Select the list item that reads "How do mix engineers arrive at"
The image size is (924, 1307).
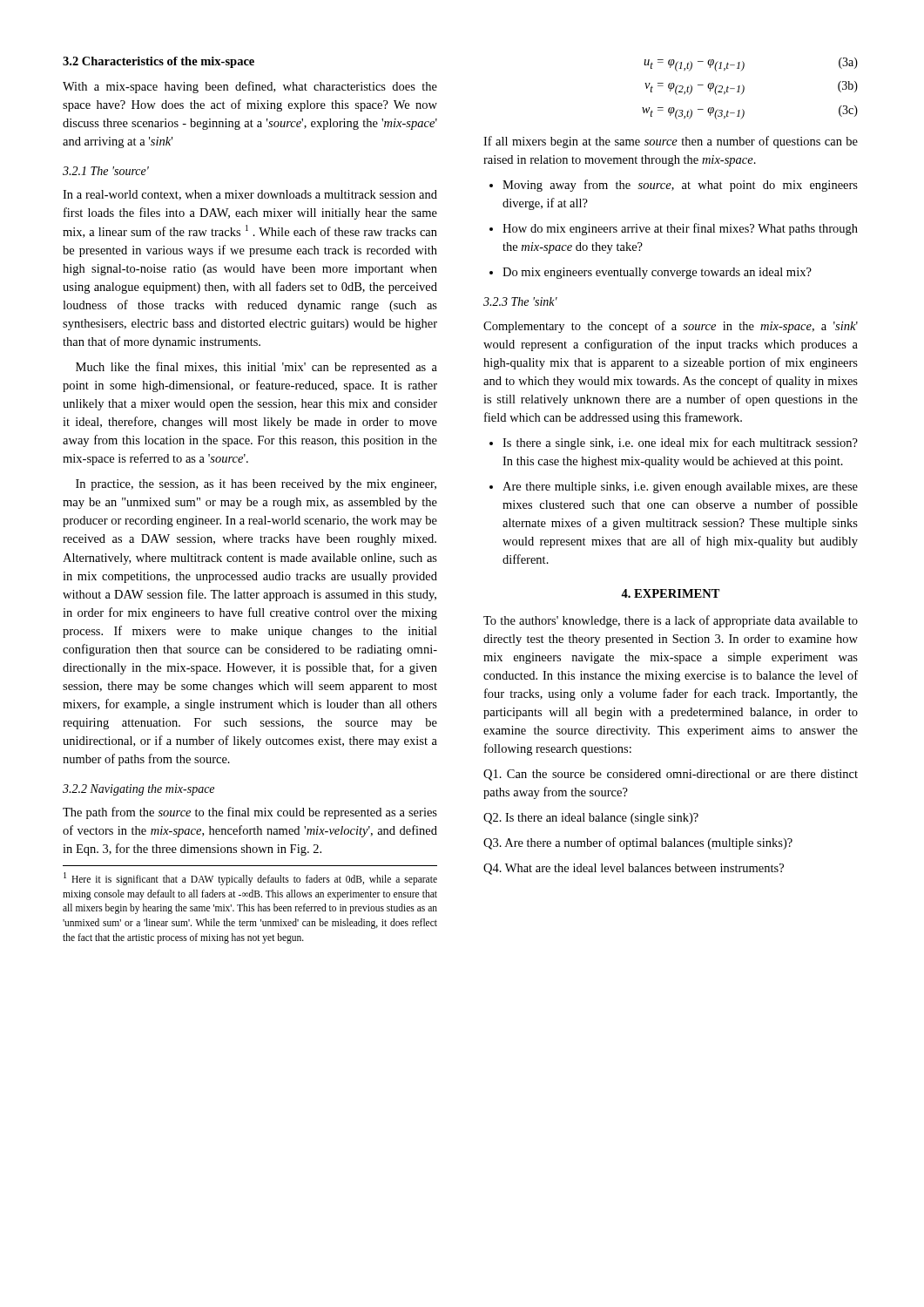pyautogui.click(x=671, y=238)
